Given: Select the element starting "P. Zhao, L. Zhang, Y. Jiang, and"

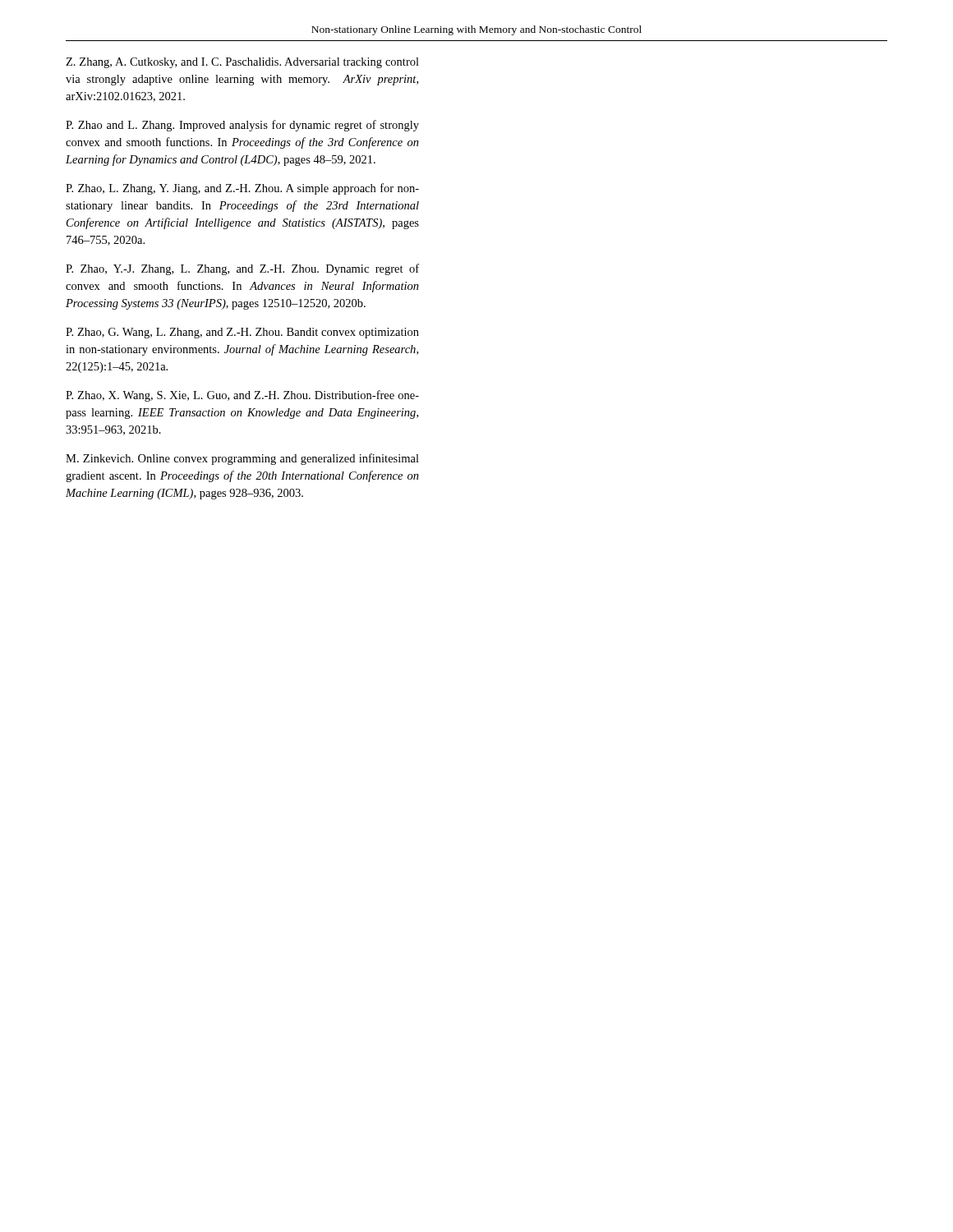Looking at the screenshot, I should 242,214.
